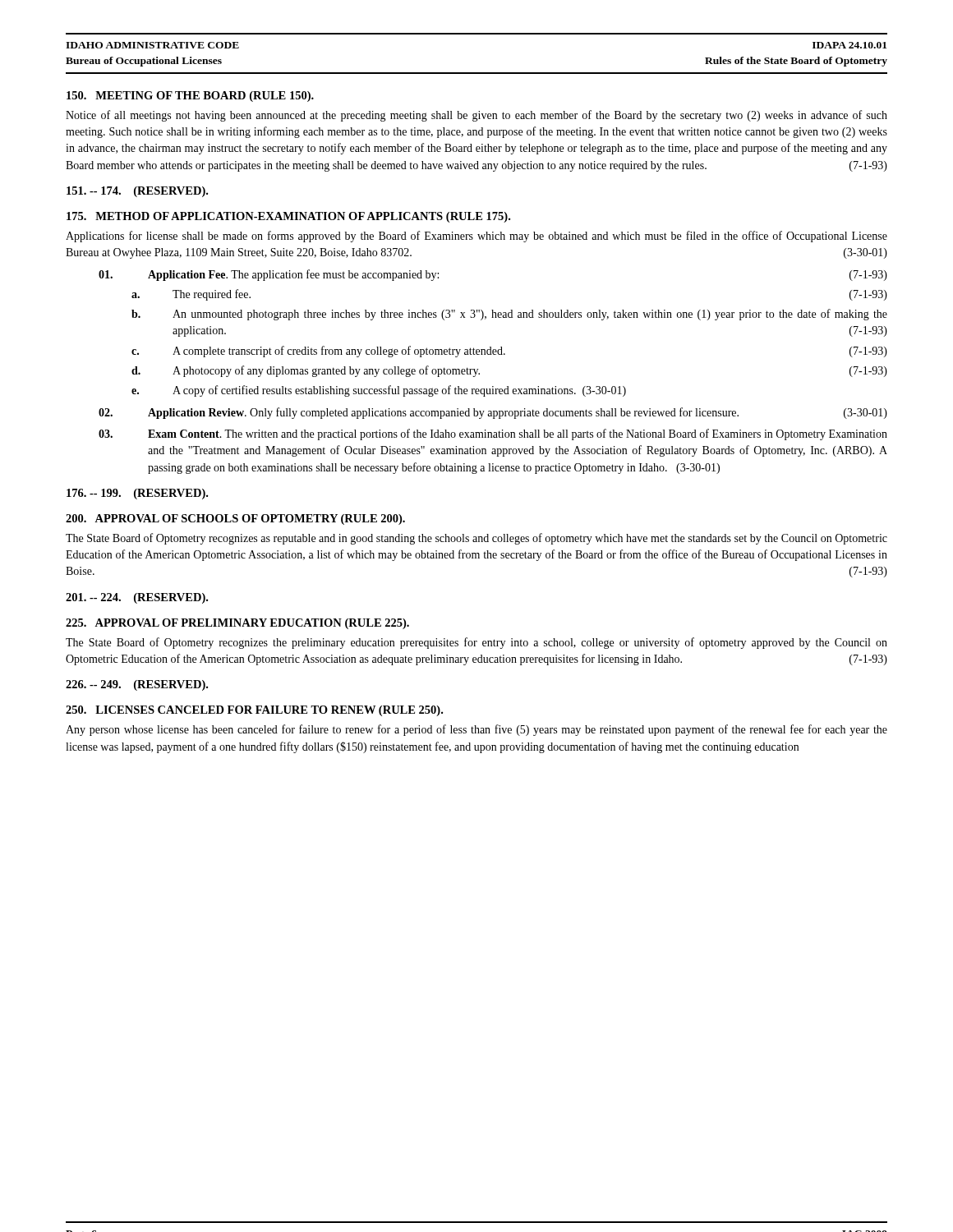Point to the element starting "02. Application Review."
This screenshot has height=1232, width=953.
pyautogui.click(x=476, y=413)
